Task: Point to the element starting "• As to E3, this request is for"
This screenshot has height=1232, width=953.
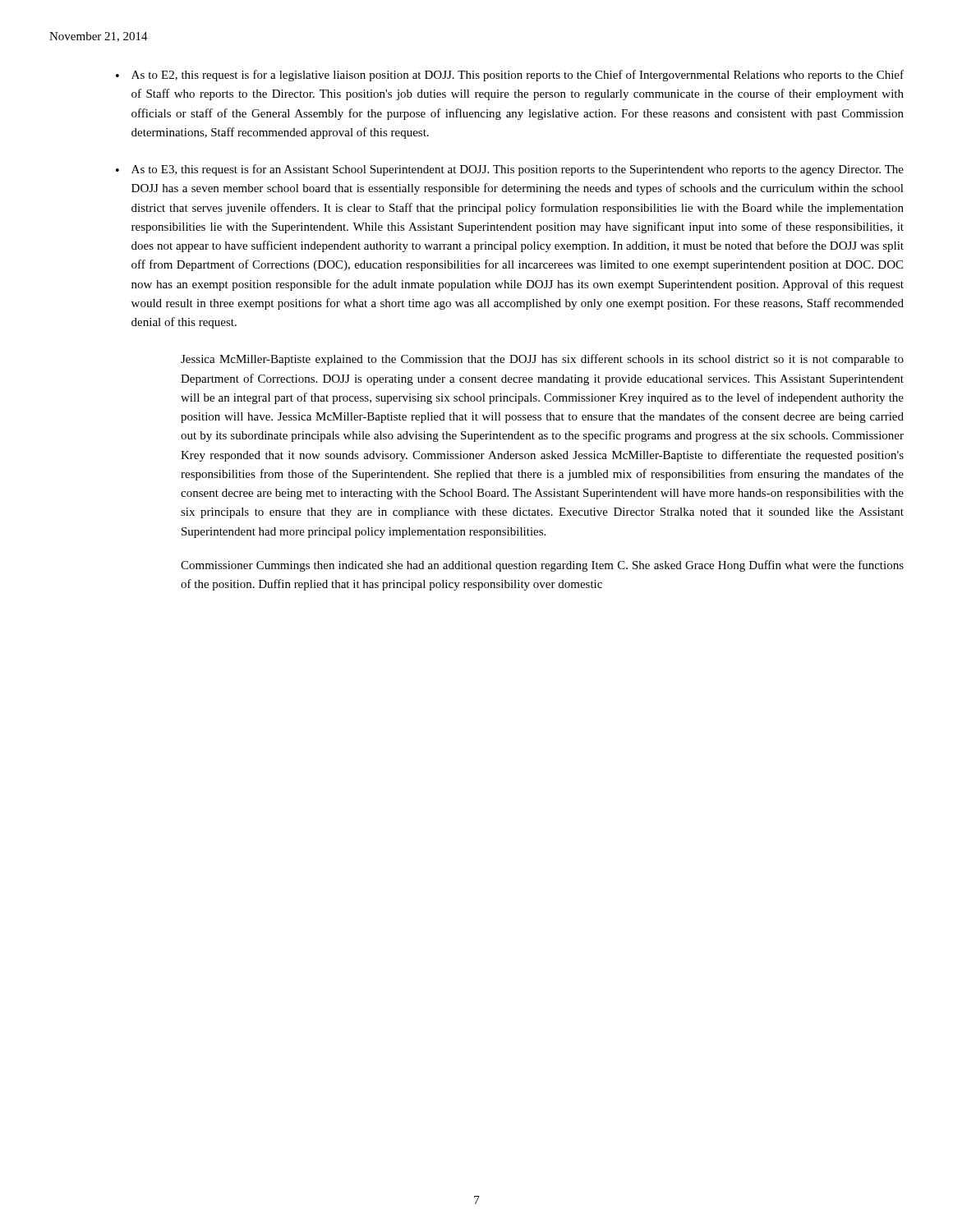Action: point(509,246)
